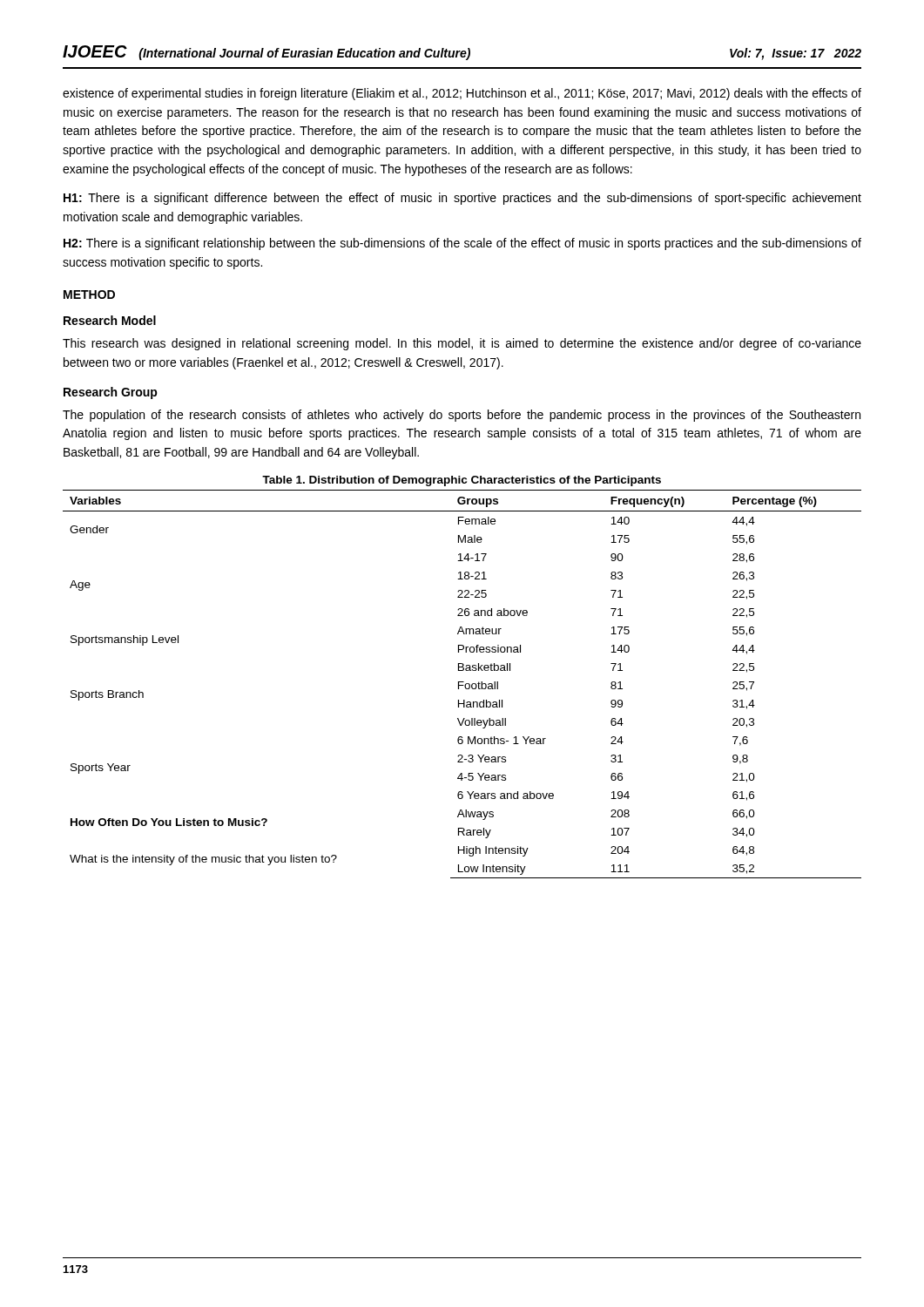Screen dimensions: 1307x924
Task: Click on the region starting "The population of the research consists"
Action: coord(462,433)
